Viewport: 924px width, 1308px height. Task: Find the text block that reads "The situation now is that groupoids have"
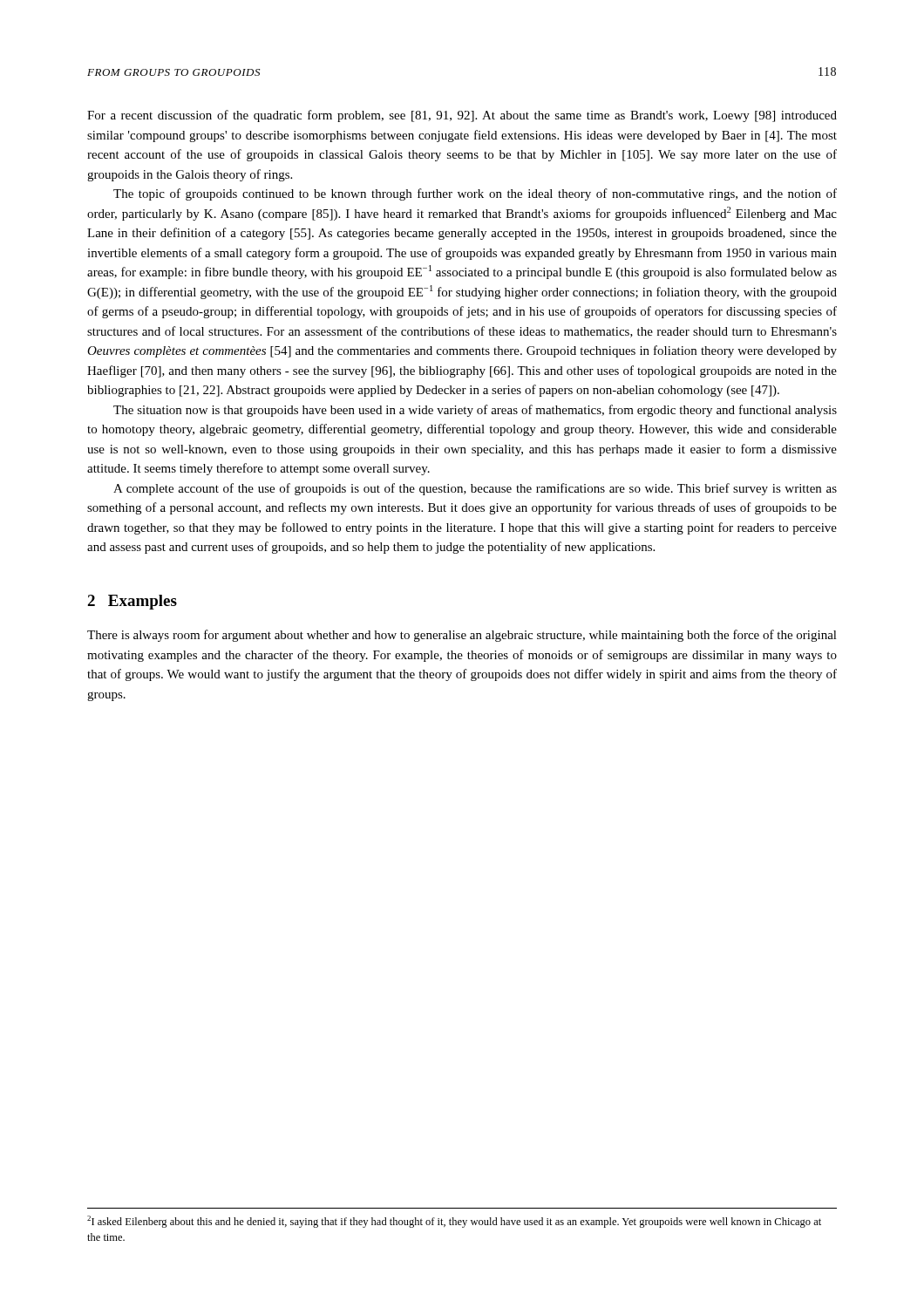click(462, 439)
